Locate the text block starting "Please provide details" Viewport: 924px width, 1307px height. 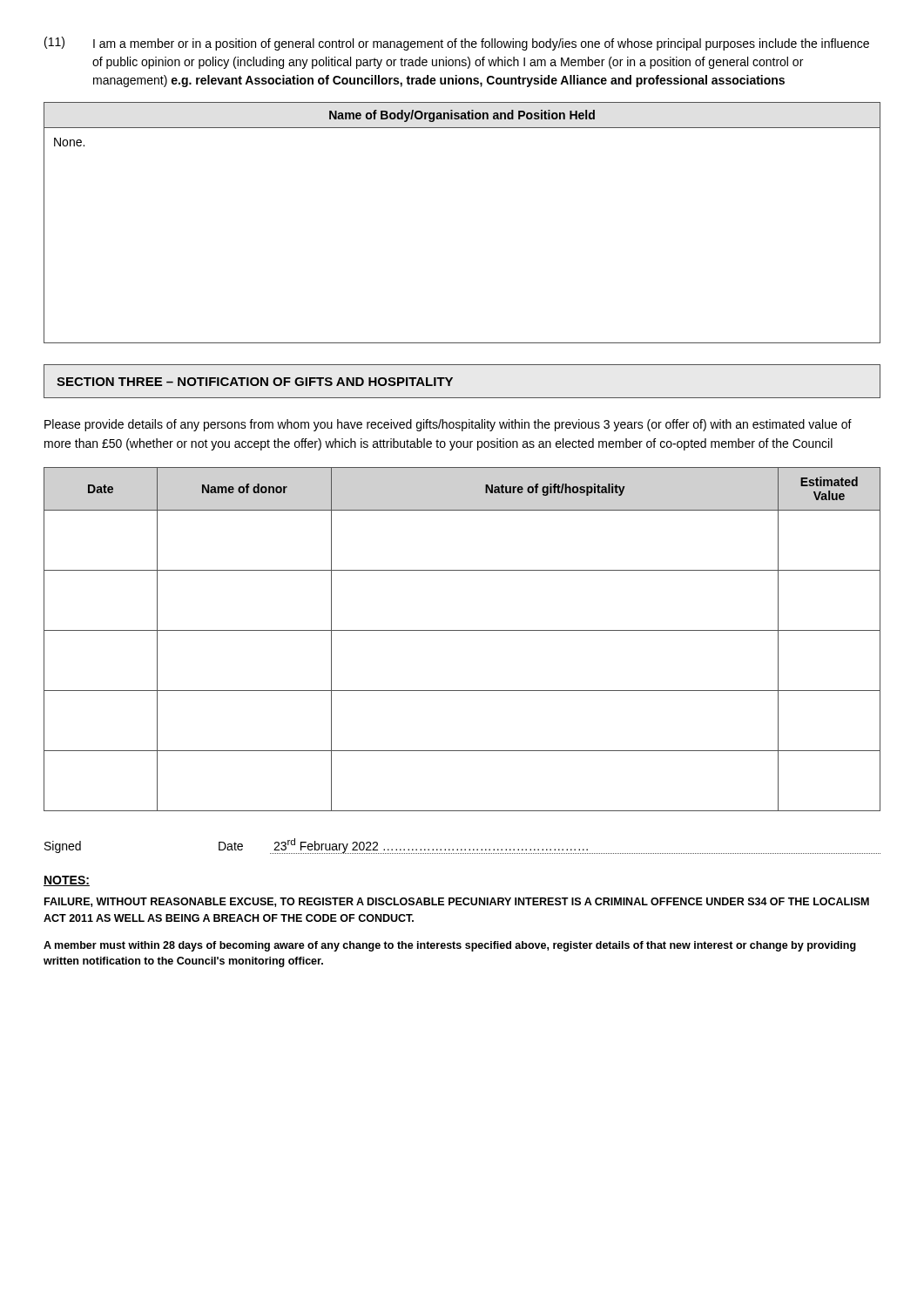click(x=447, y=434)
